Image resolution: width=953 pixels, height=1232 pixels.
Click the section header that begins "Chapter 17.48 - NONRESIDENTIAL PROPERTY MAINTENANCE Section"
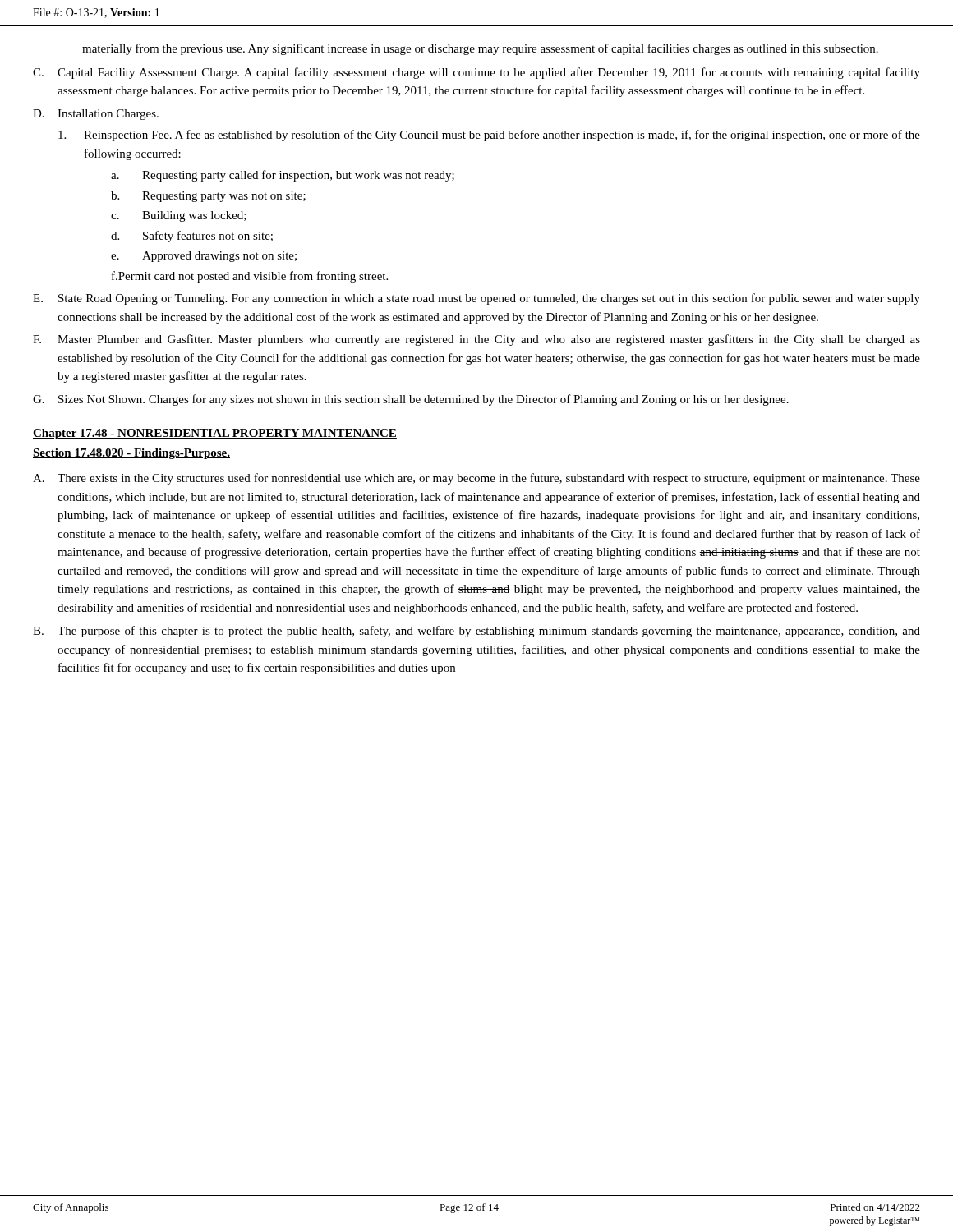coord(215,434)
